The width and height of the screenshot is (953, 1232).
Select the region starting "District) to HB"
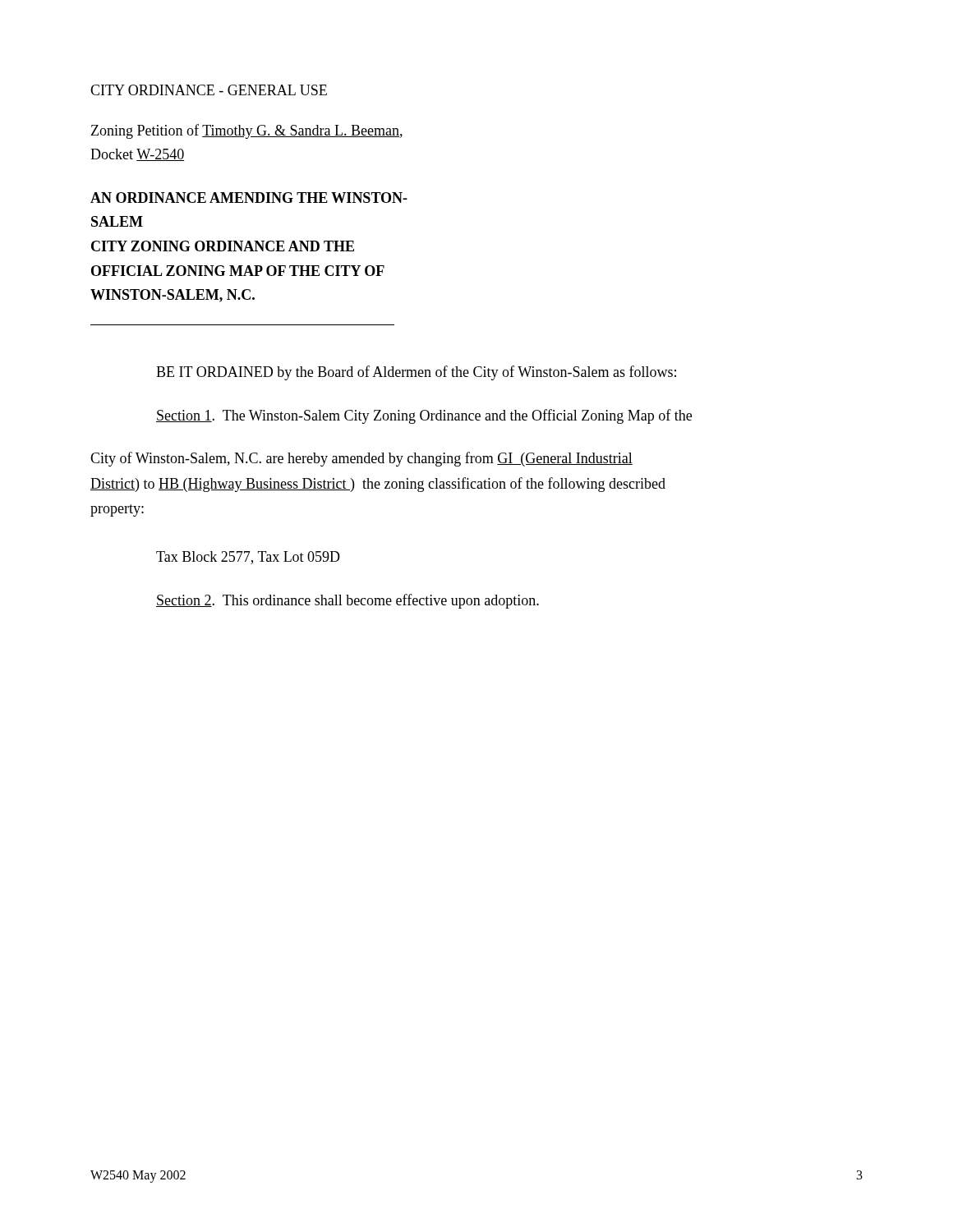coord(378,484)
